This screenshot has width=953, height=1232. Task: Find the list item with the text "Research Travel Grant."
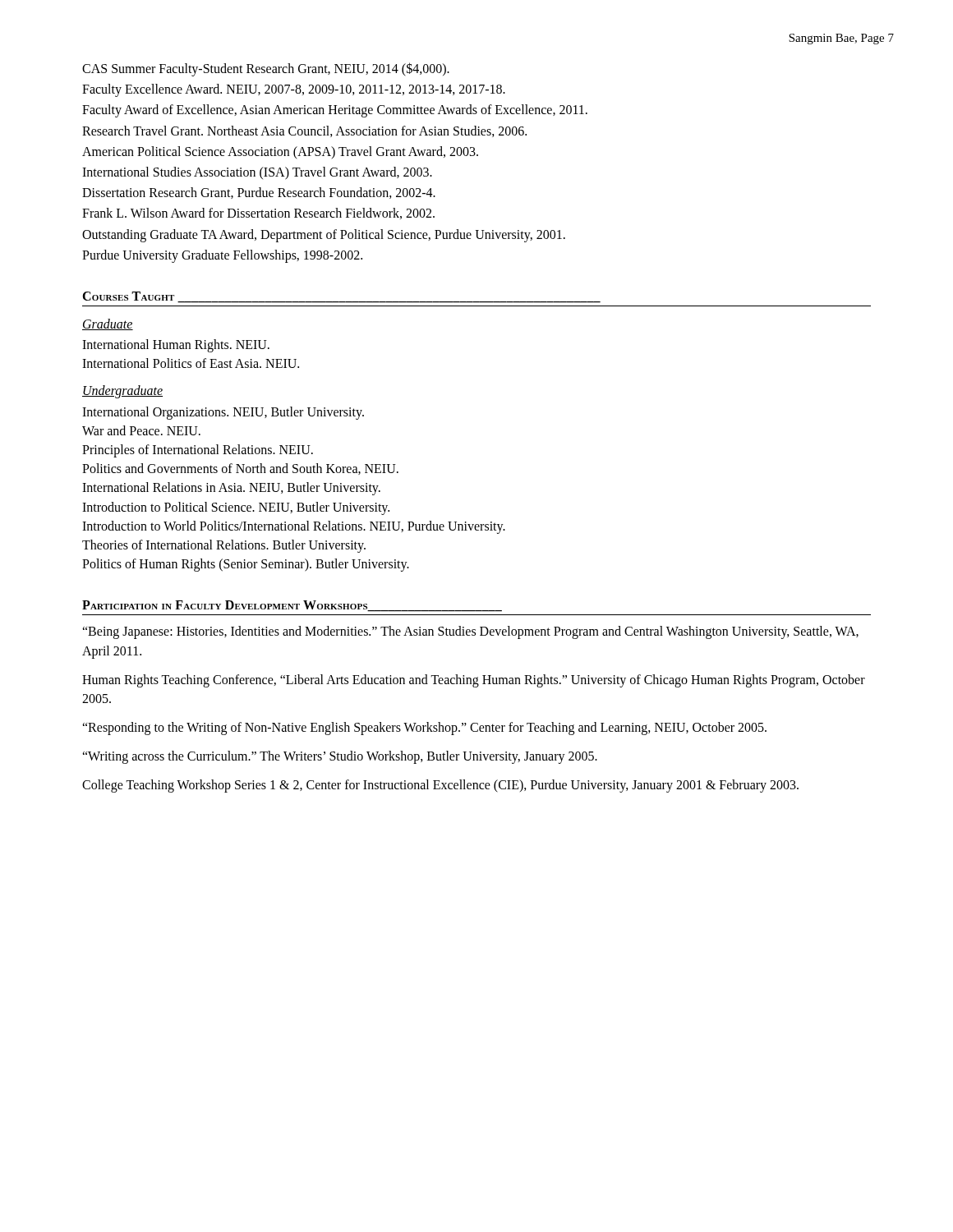tap(305, 131)
